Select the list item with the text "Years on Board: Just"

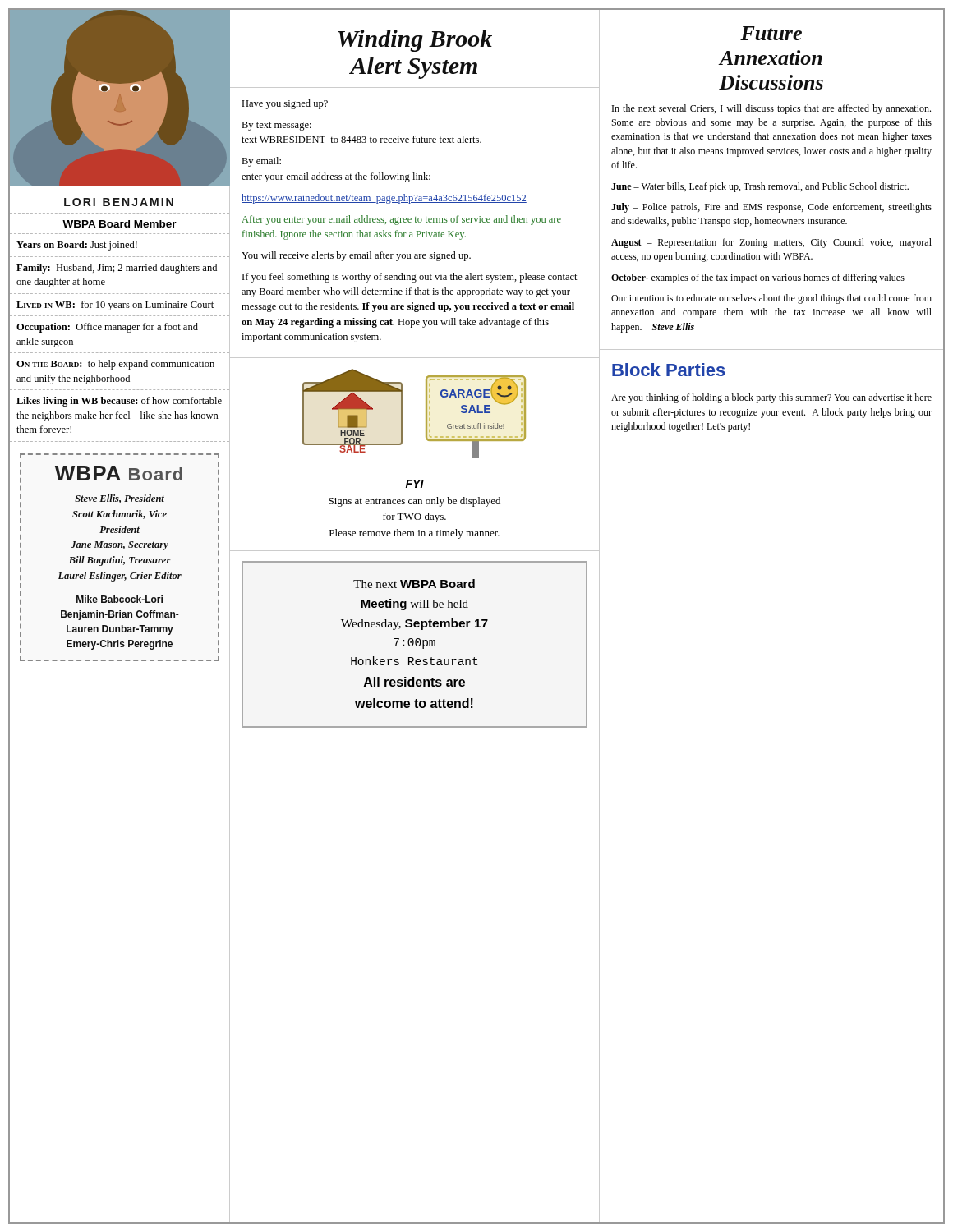(77, 245)
